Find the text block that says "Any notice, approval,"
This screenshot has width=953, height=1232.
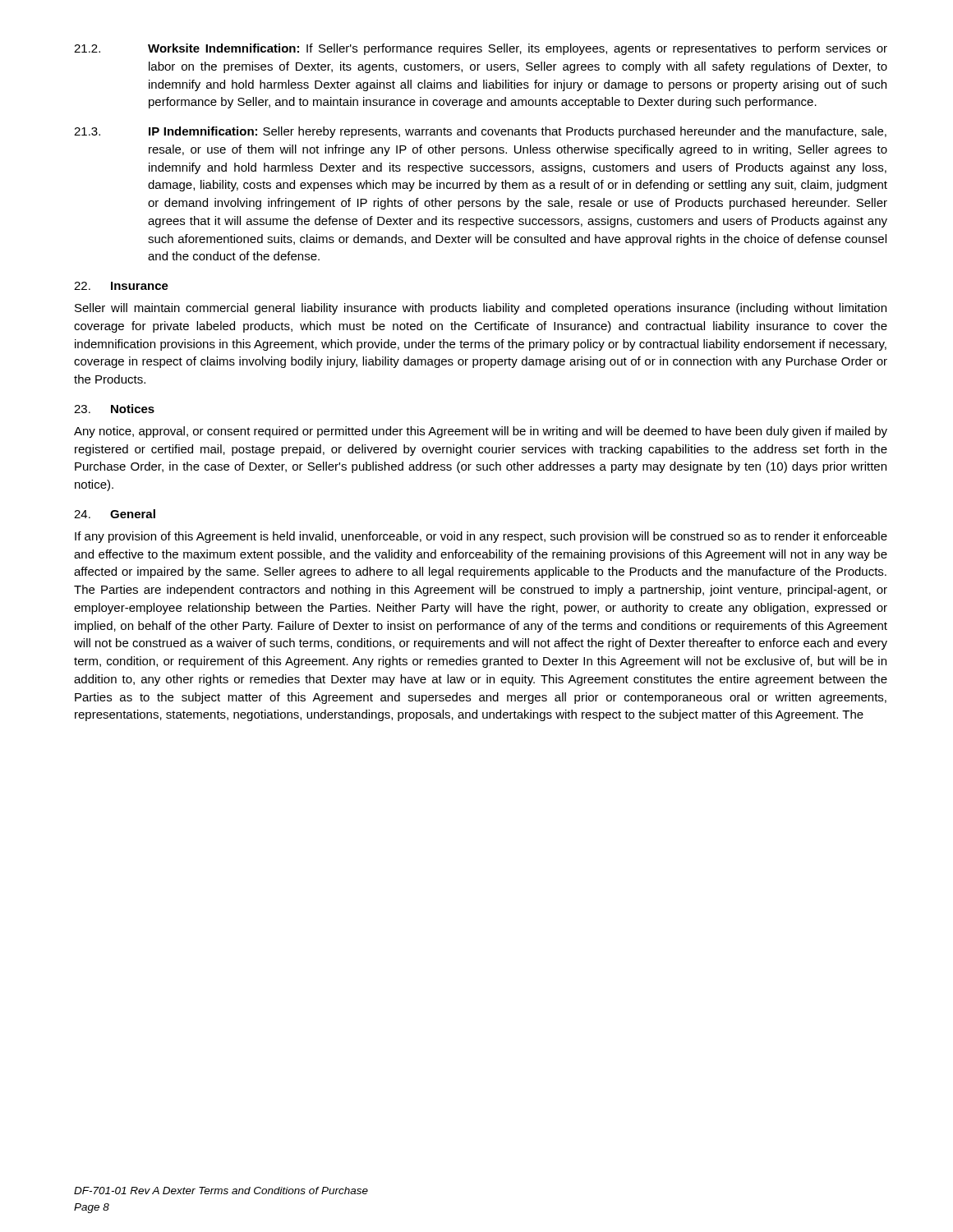click(481, 457)
